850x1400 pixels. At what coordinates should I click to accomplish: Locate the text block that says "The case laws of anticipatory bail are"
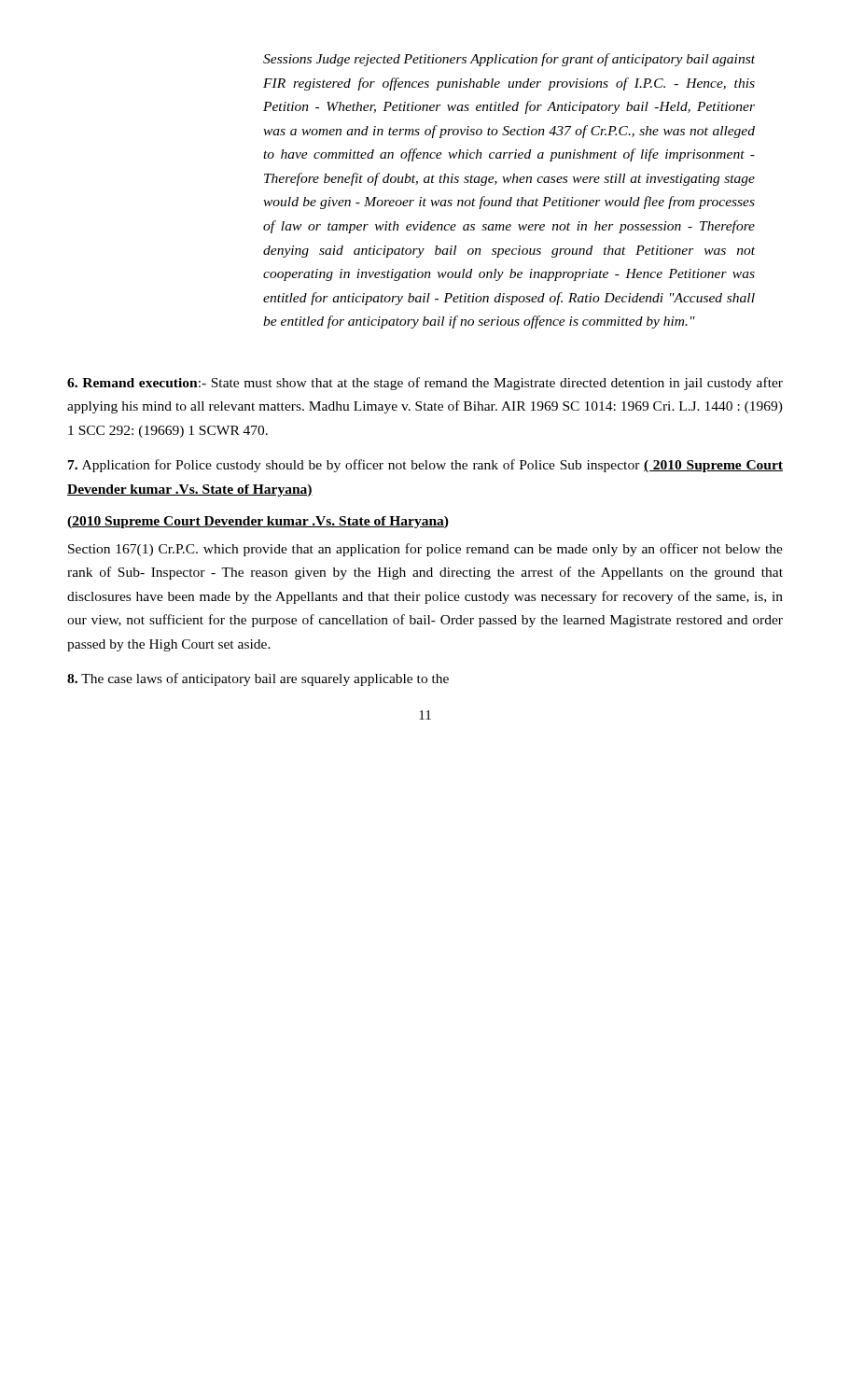[x=258, y=678]
